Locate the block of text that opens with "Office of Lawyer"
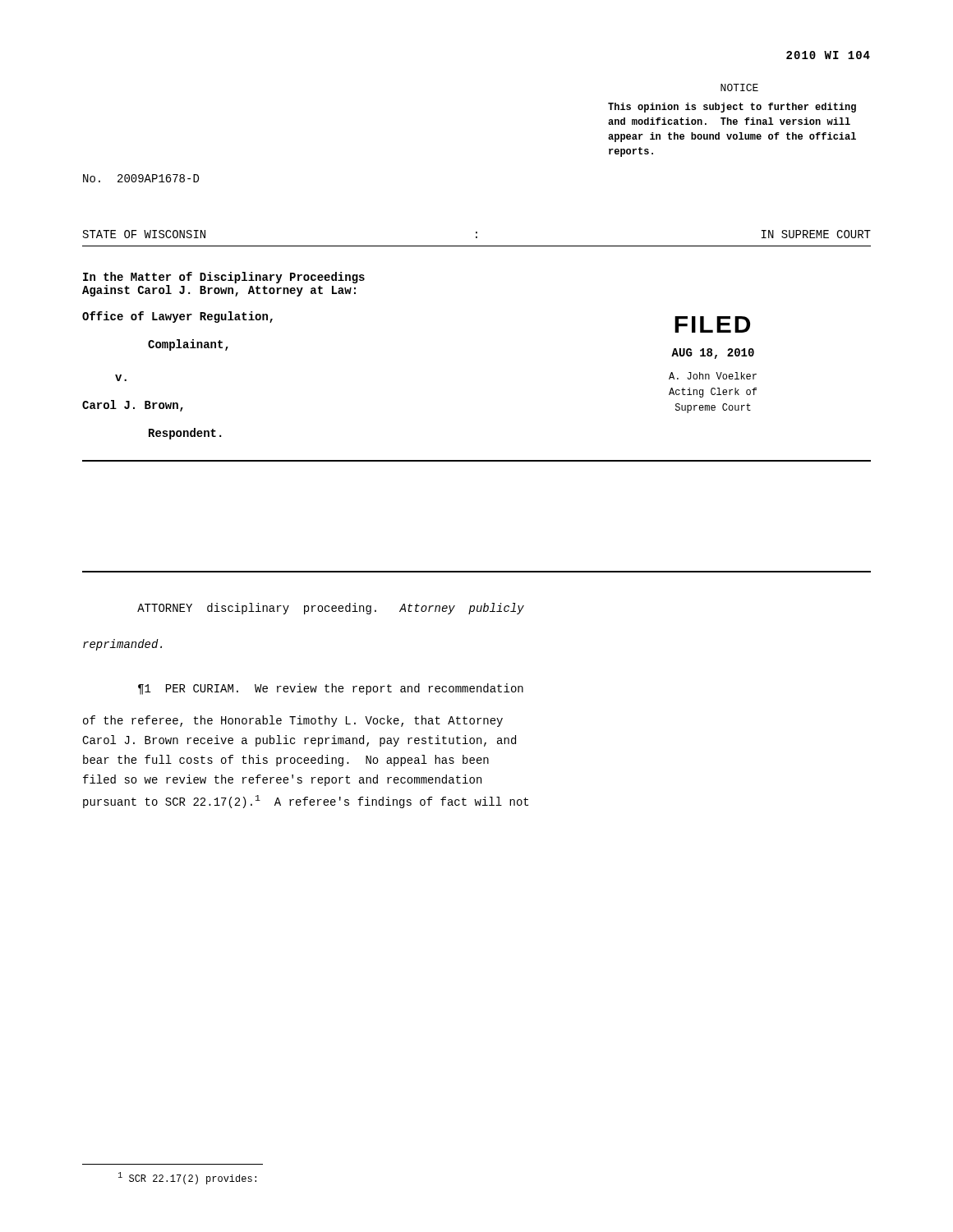 click(x=179, y=317)
